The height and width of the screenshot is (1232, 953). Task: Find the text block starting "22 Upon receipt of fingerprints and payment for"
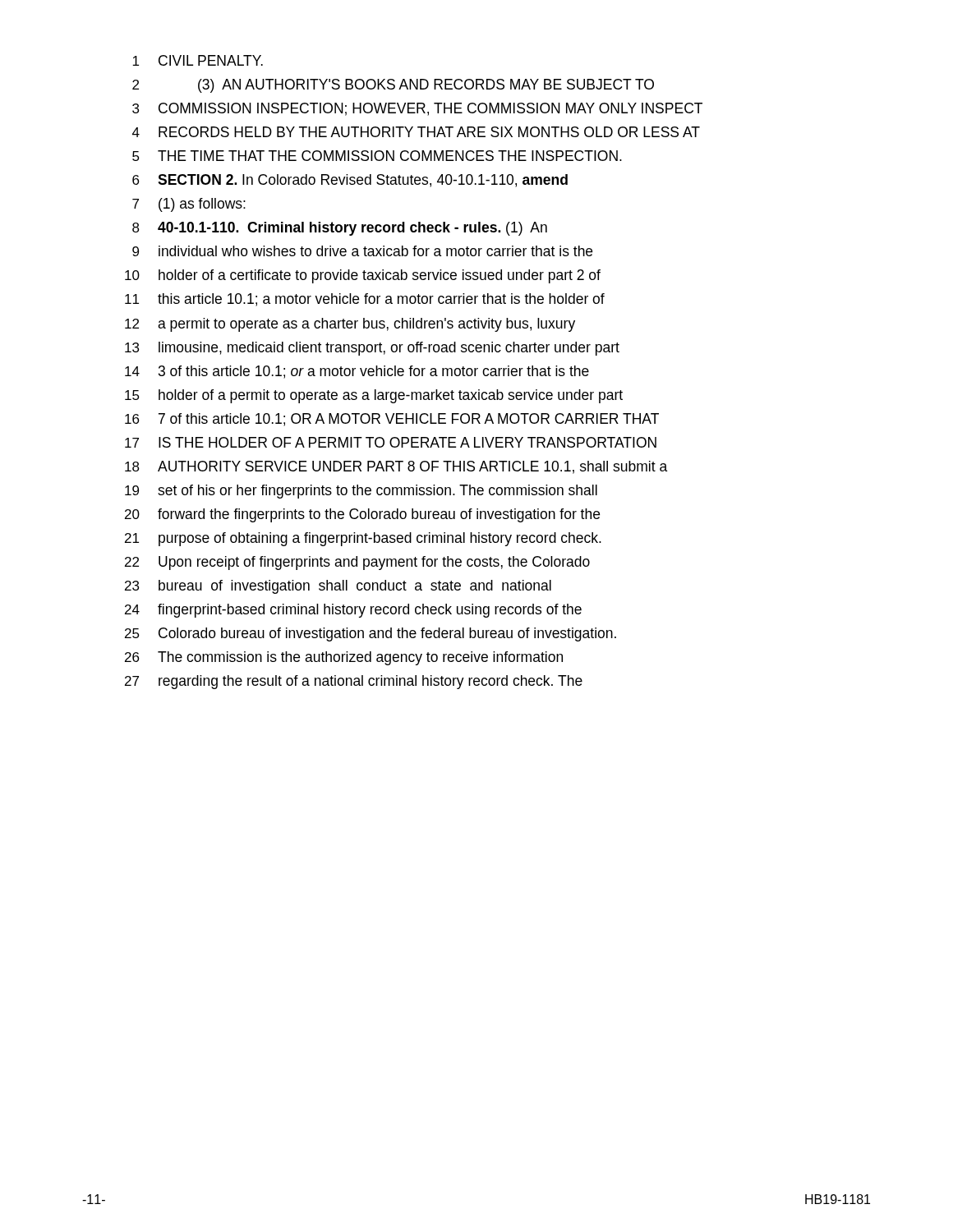tap(485, 562)
